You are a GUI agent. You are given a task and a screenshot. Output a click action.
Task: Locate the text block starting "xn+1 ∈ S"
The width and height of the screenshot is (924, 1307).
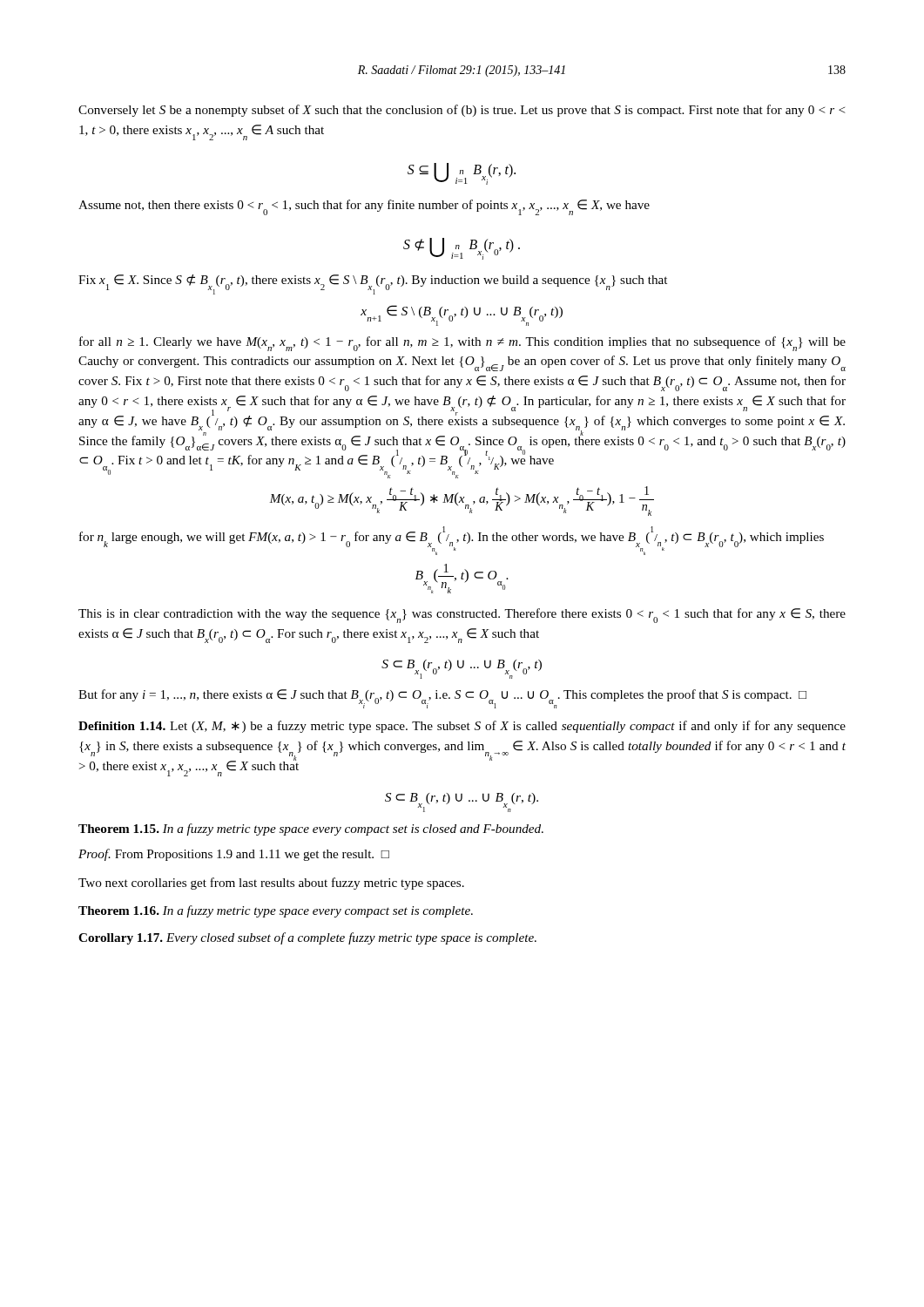462,312
